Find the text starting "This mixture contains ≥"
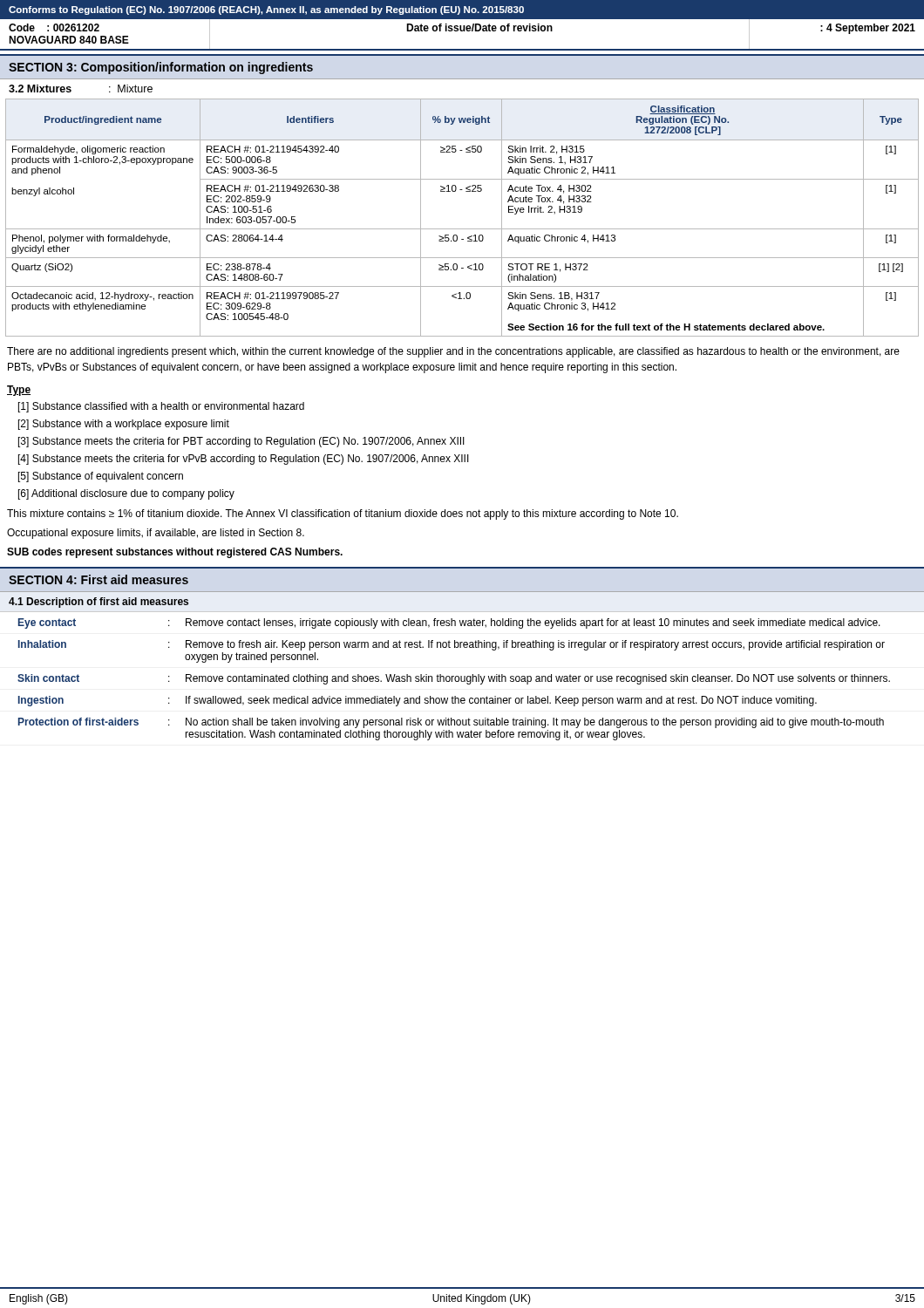Viewport: 924px width, 1308px height. coord(343,514)
